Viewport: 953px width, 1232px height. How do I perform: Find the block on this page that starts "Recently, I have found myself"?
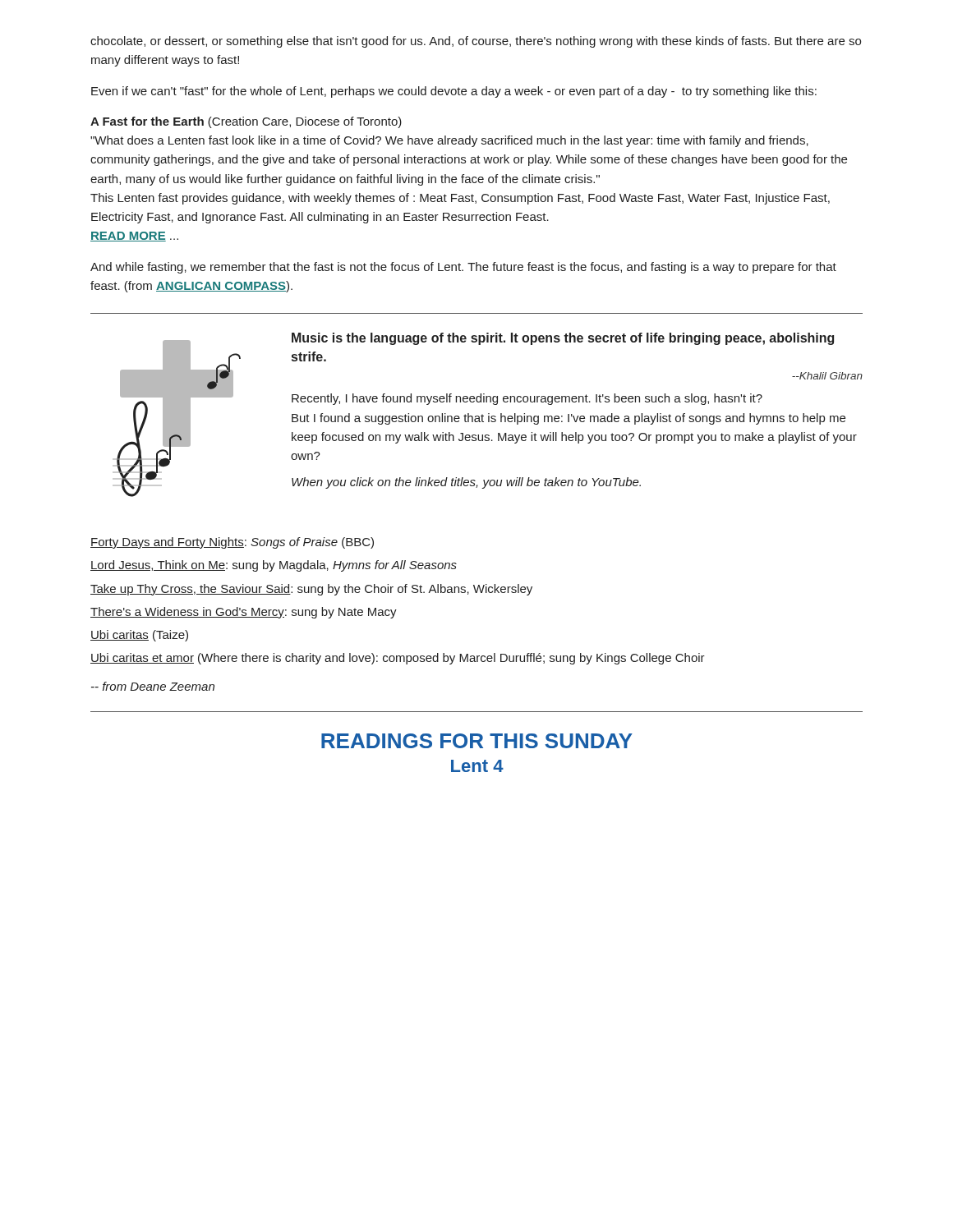574,427
